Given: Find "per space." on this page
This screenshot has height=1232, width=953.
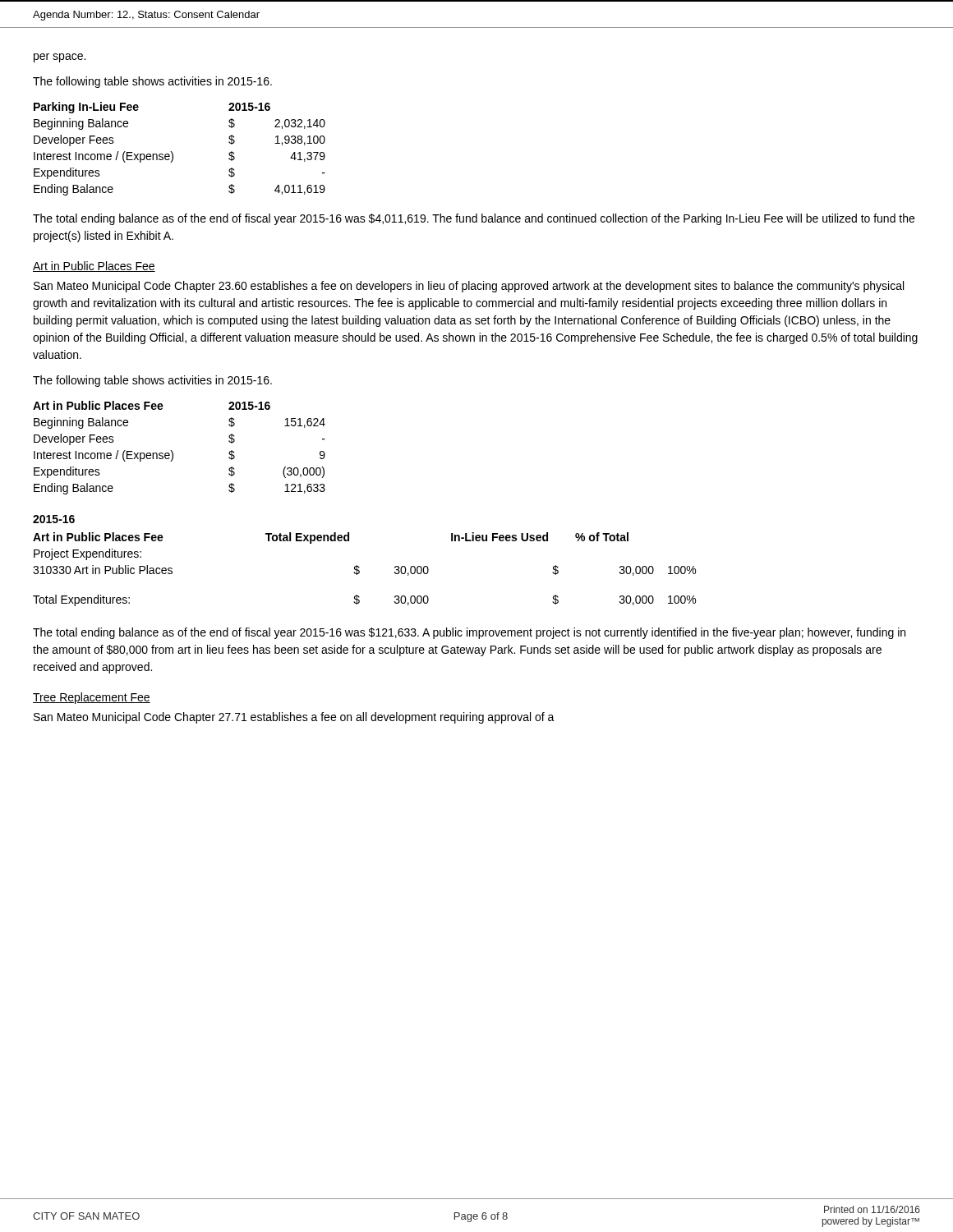Looking at the screenshot, I should pyautogui.click(x=60, y=56).
